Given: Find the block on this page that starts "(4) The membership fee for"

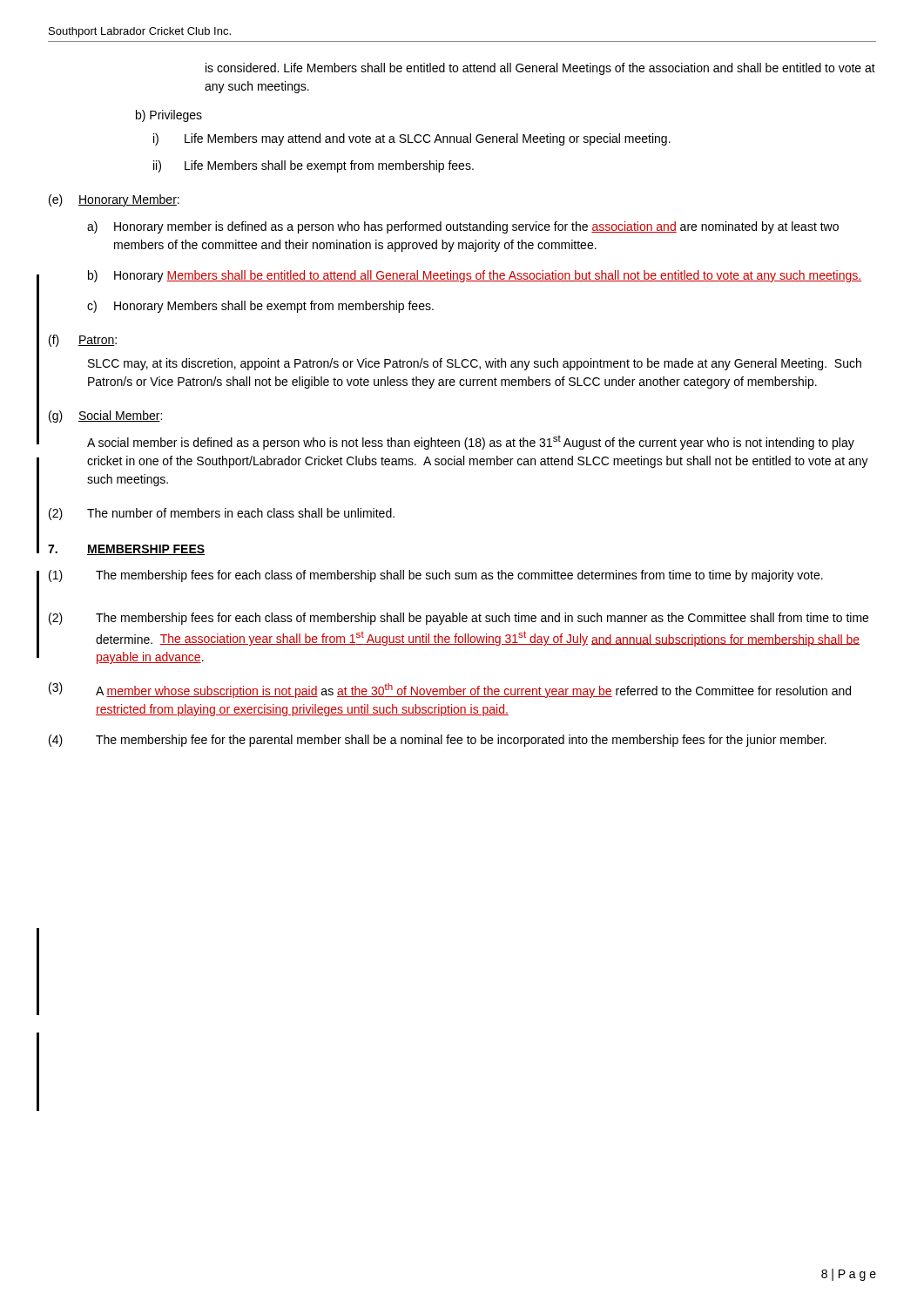Looking at the screenshot, I should pos(437,740).
